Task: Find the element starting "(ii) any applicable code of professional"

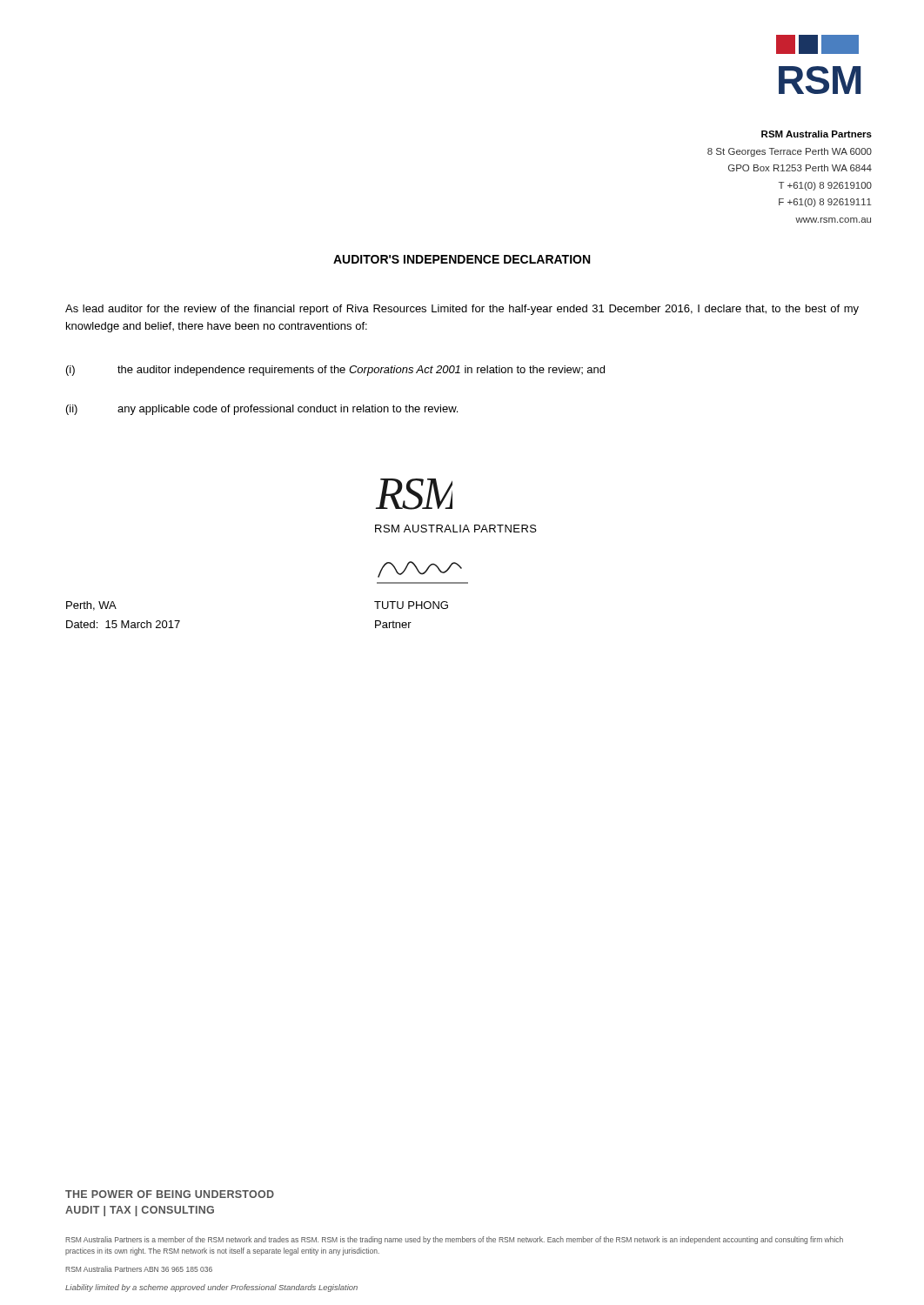Action: 462,409
